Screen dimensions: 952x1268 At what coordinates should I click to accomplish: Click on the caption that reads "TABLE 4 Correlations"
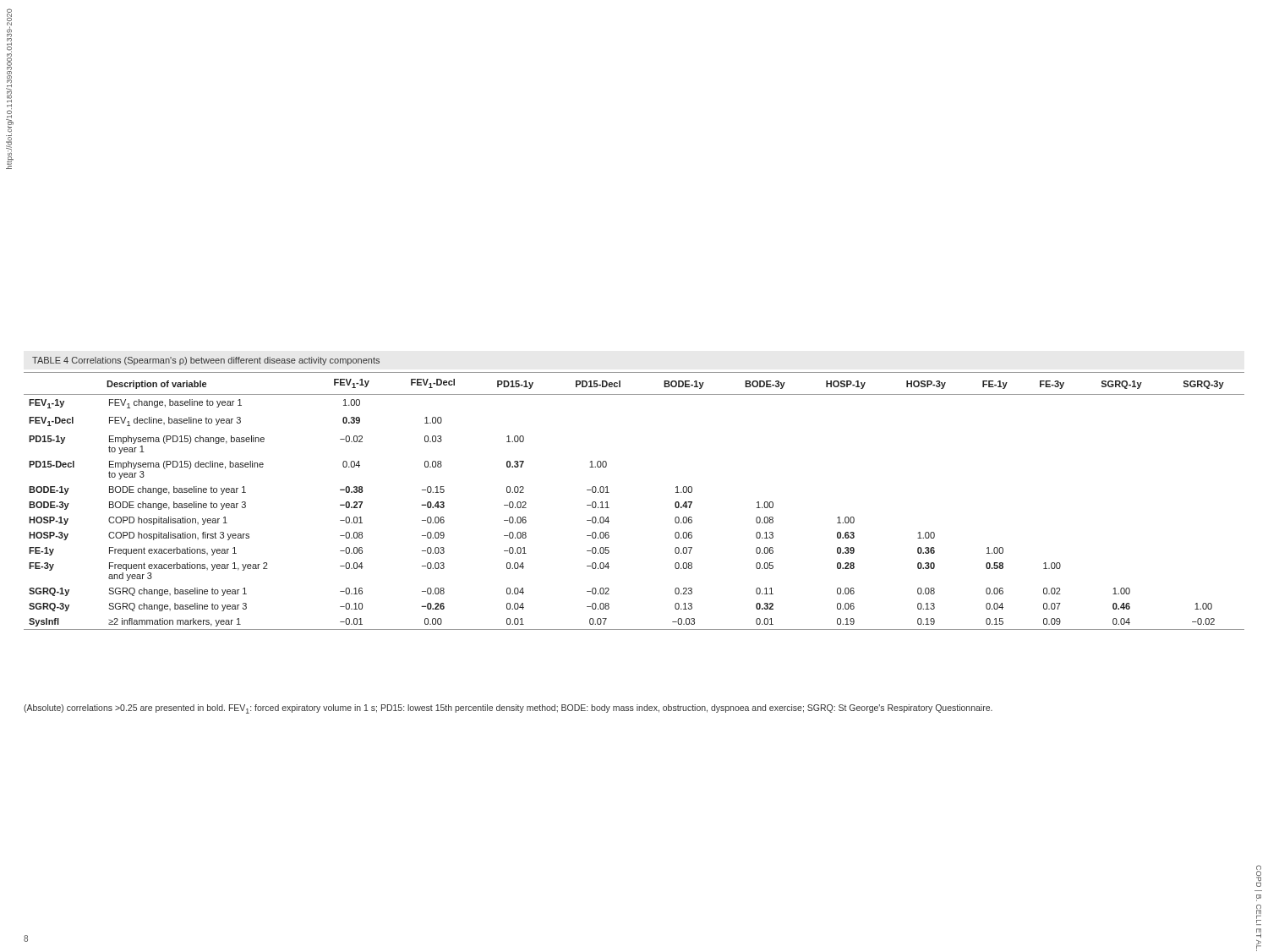pyautogui.click(x=206, y=361)
